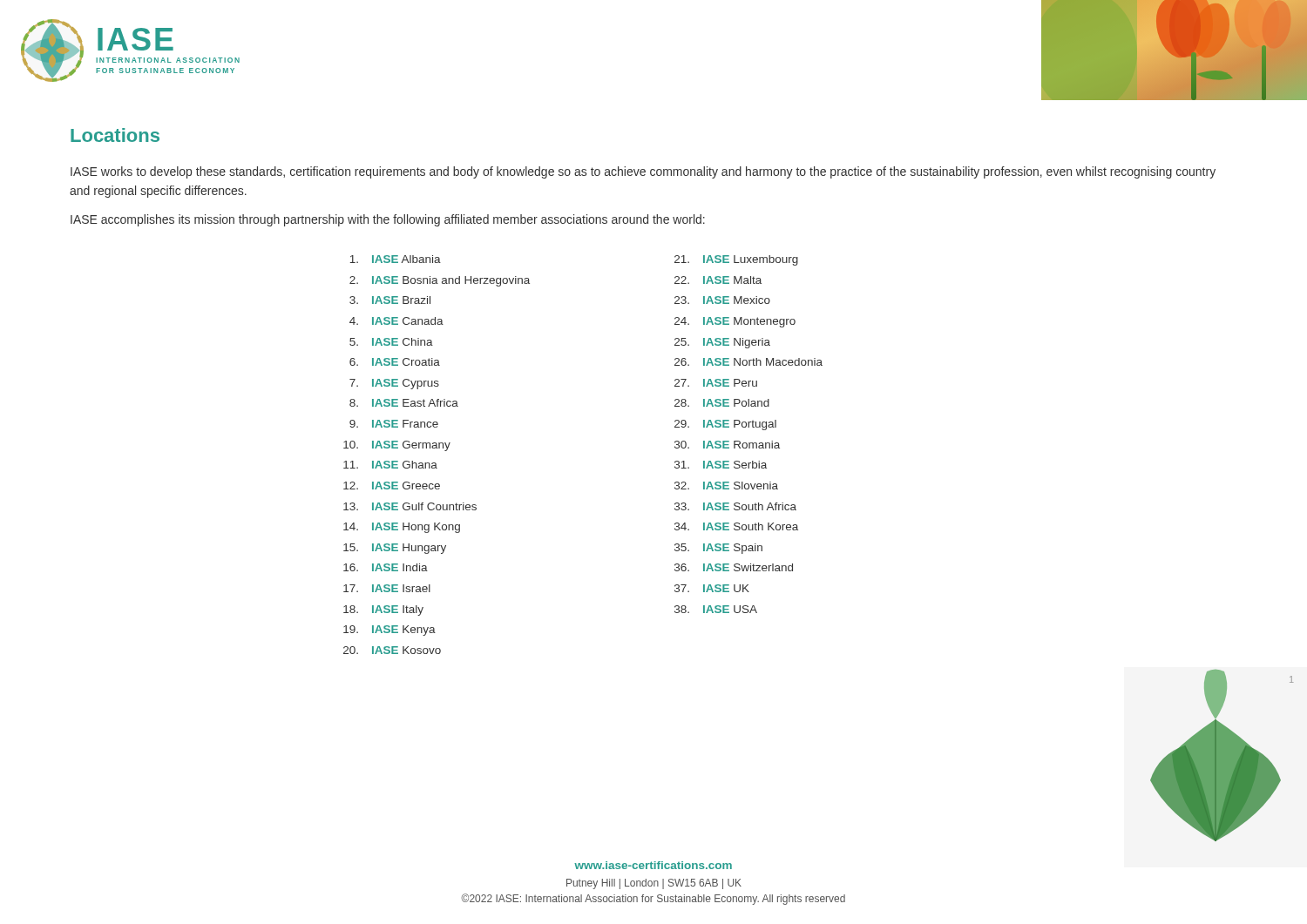Viewport: 1307px width, 924px height.
Task: Select the list item with the text "9.IASE France"
Action: click(x=380, y=424)
